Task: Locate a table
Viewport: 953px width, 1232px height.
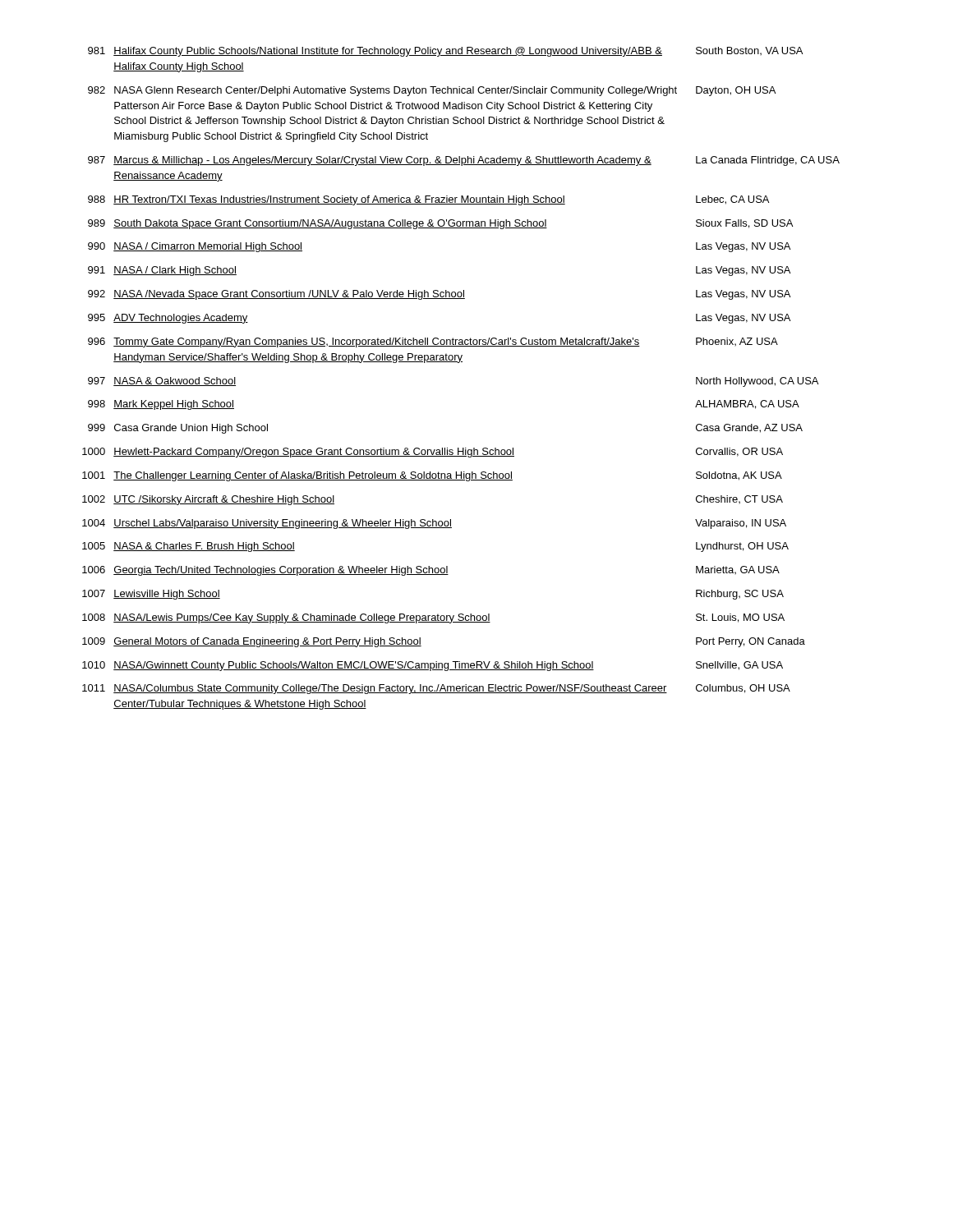Action: click(x=481, y=378)
